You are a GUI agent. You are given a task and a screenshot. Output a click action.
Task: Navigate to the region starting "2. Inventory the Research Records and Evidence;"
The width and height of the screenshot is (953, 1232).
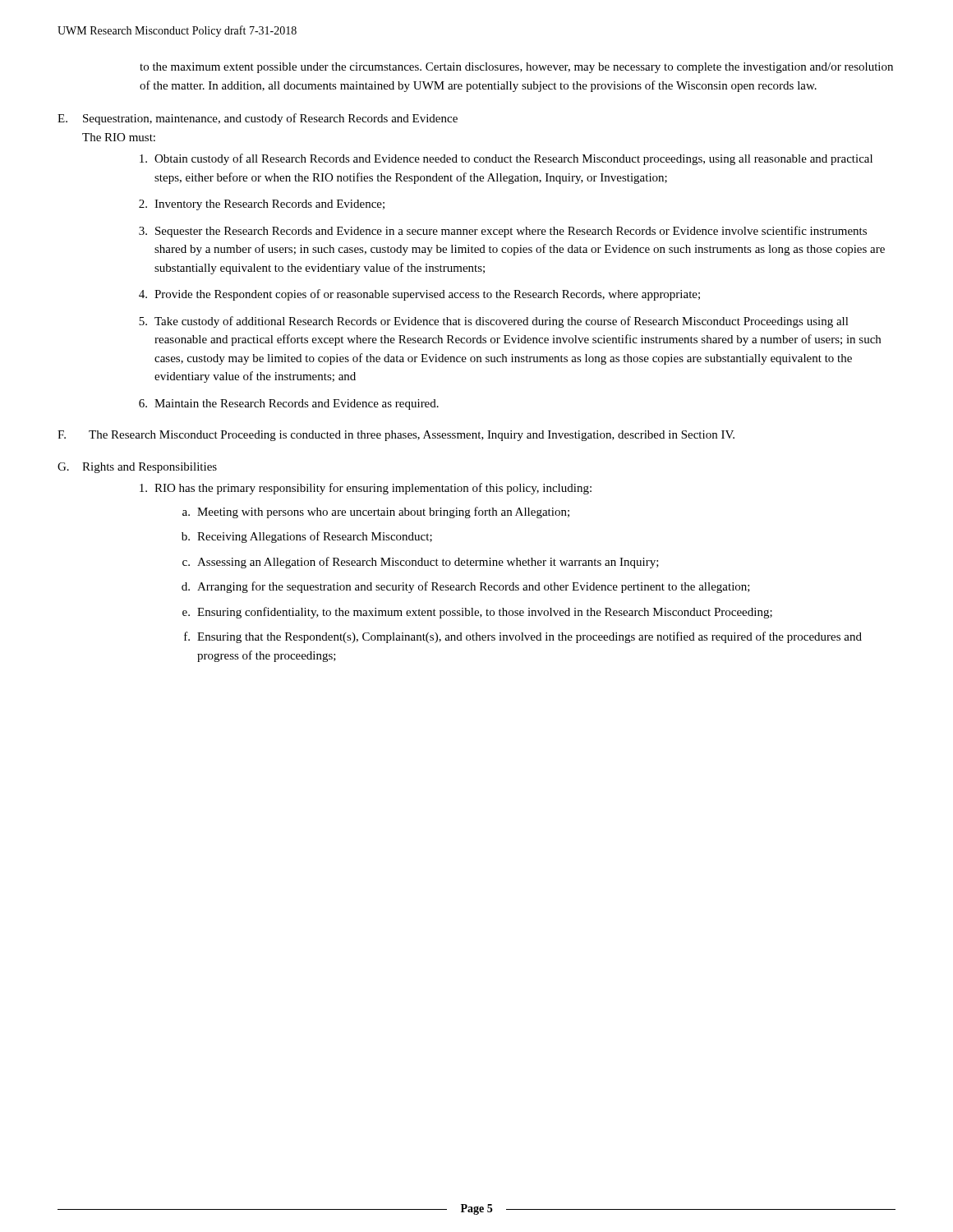[x=262, y=205]
